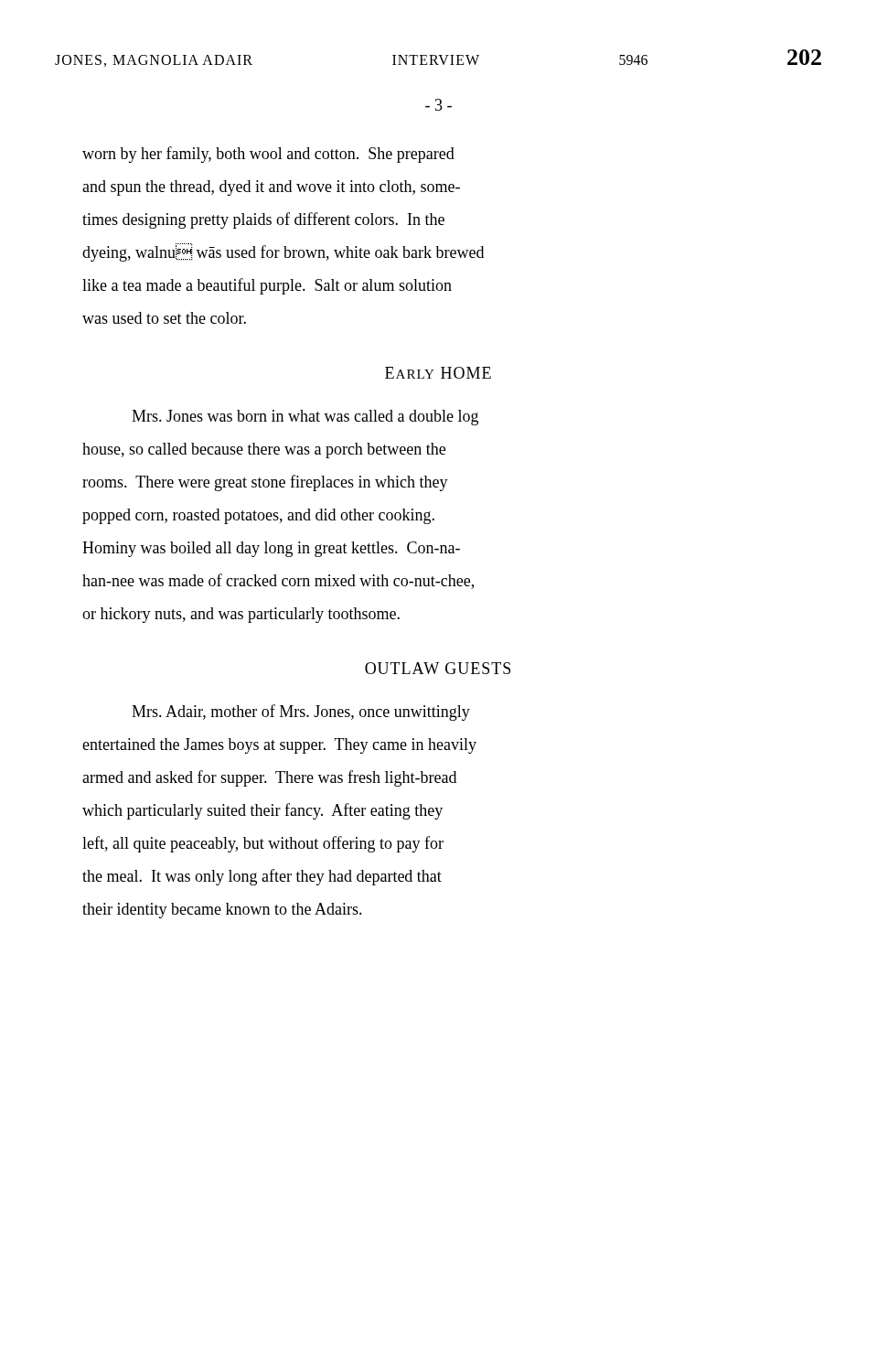The image size is (877, 1372).
Task: Navigate to the text starting "Mrs. Adair, mother of"
Action: point(438,810)
